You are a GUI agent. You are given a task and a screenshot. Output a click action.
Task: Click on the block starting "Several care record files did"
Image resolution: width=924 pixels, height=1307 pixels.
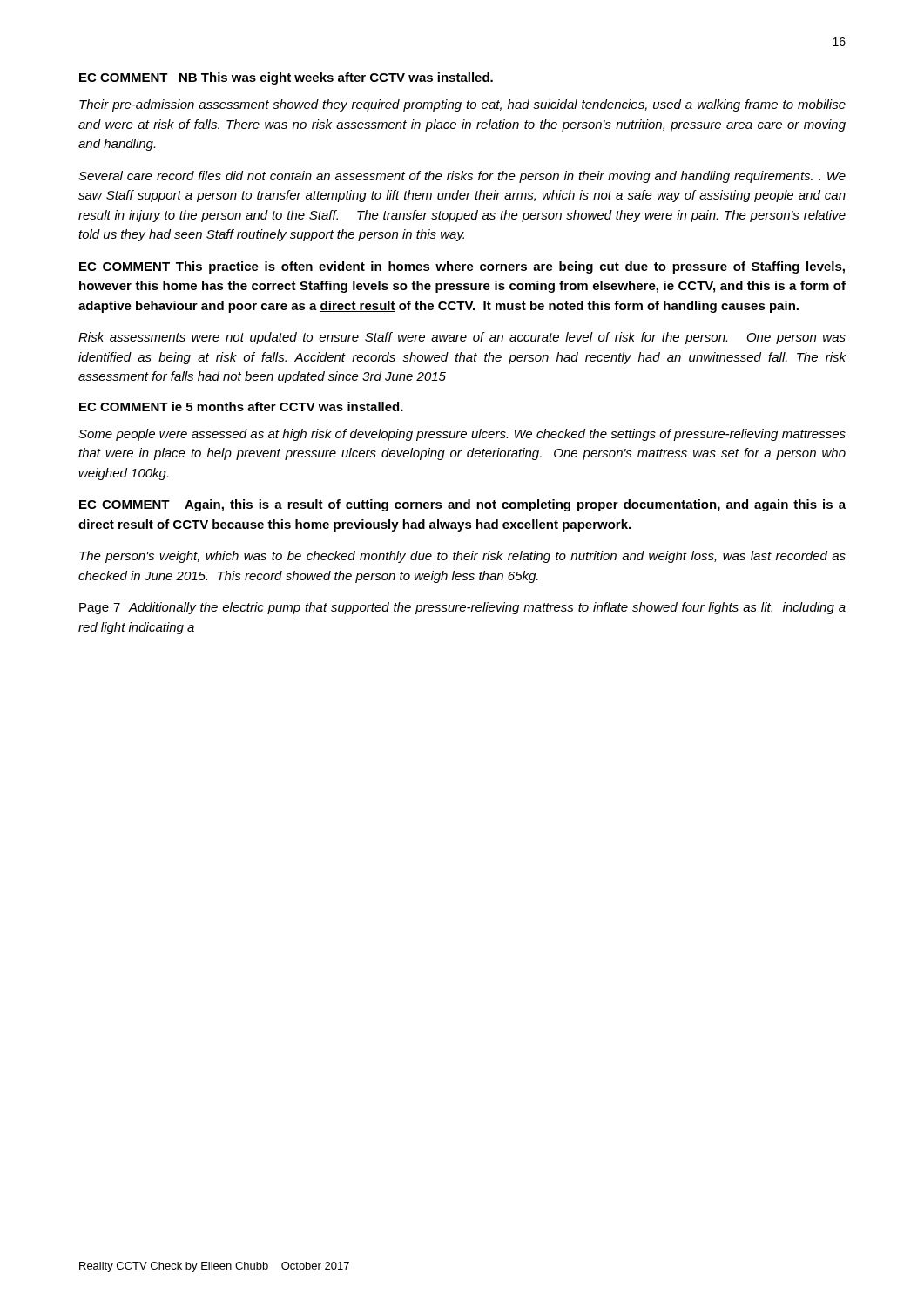pos(462,205)
